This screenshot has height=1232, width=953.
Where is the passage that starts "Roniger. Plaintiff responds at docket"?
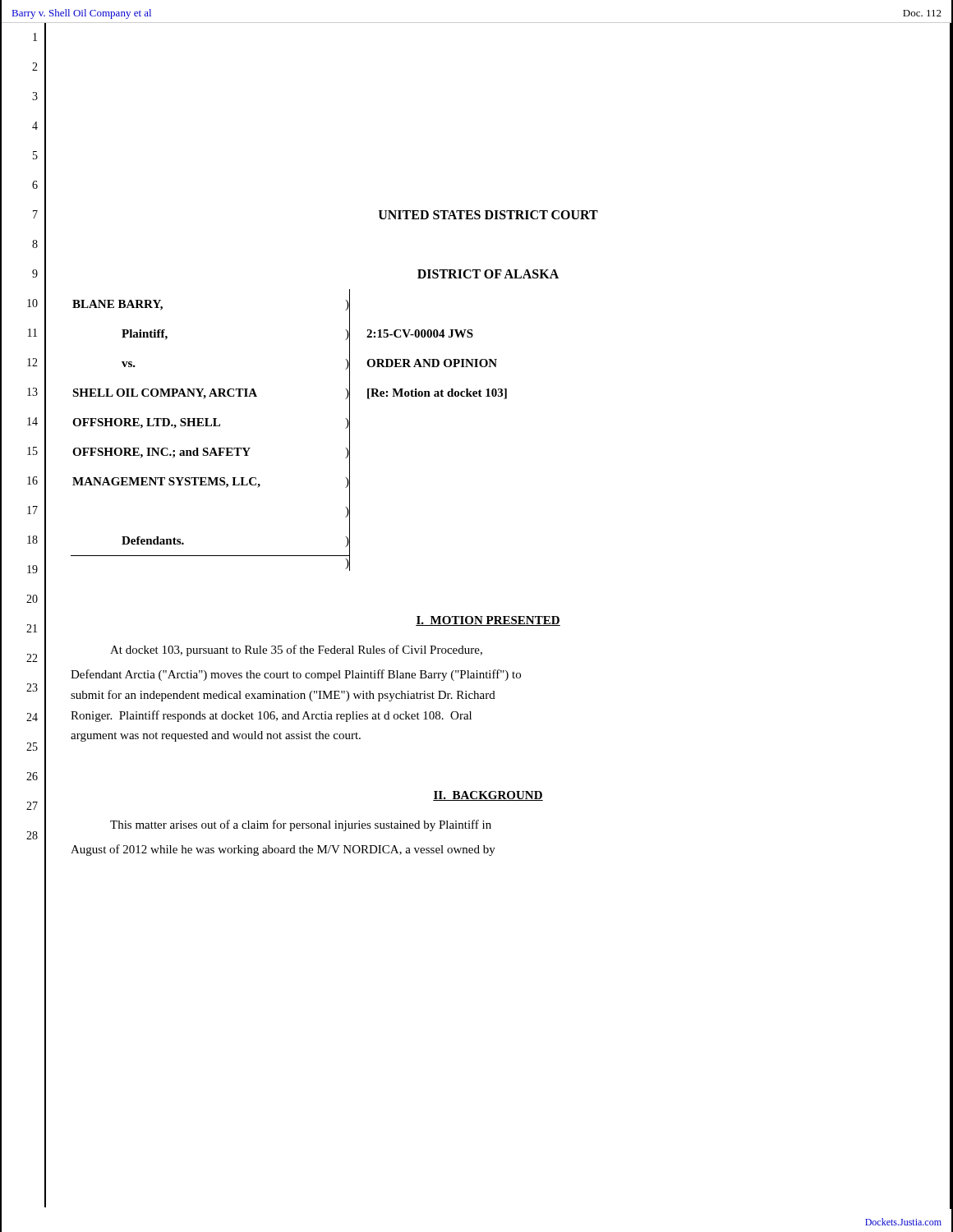(271, 715)
